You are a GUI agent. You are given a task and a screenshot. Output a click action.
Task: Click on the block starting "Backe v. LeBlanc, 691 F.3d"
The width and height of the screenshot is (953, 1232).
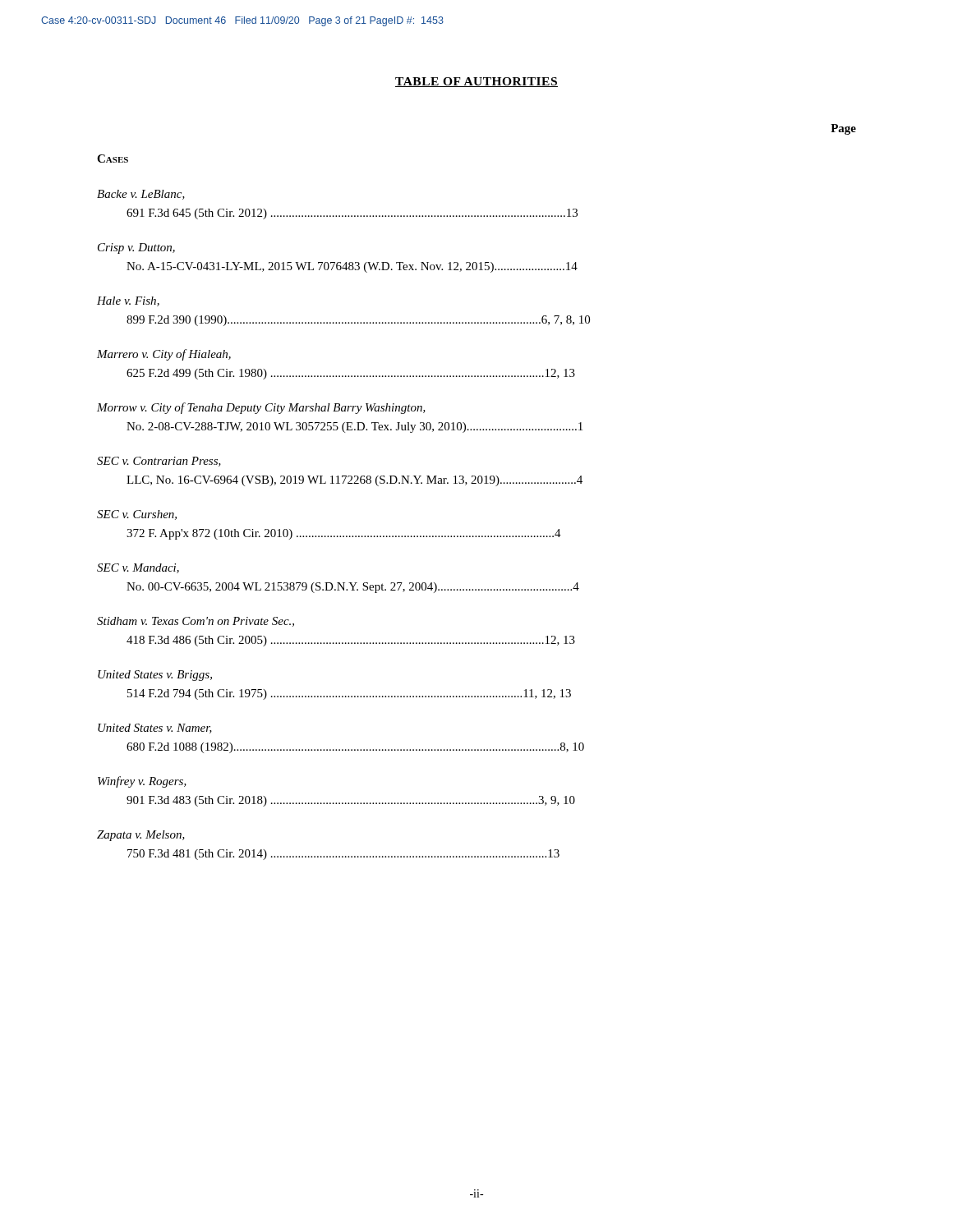pos(141,195)
